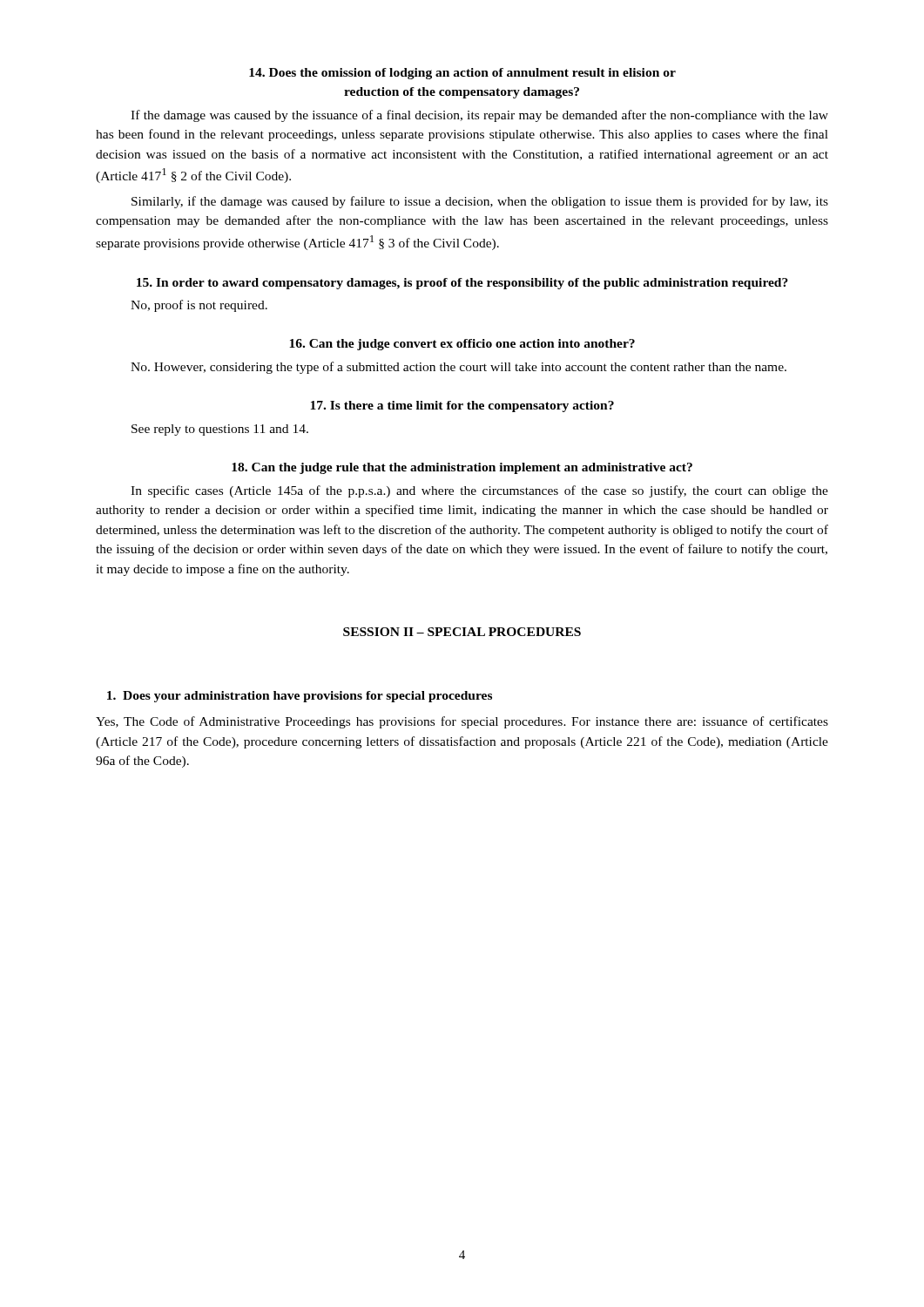Point to the block beginning "See reply to"

220,430
